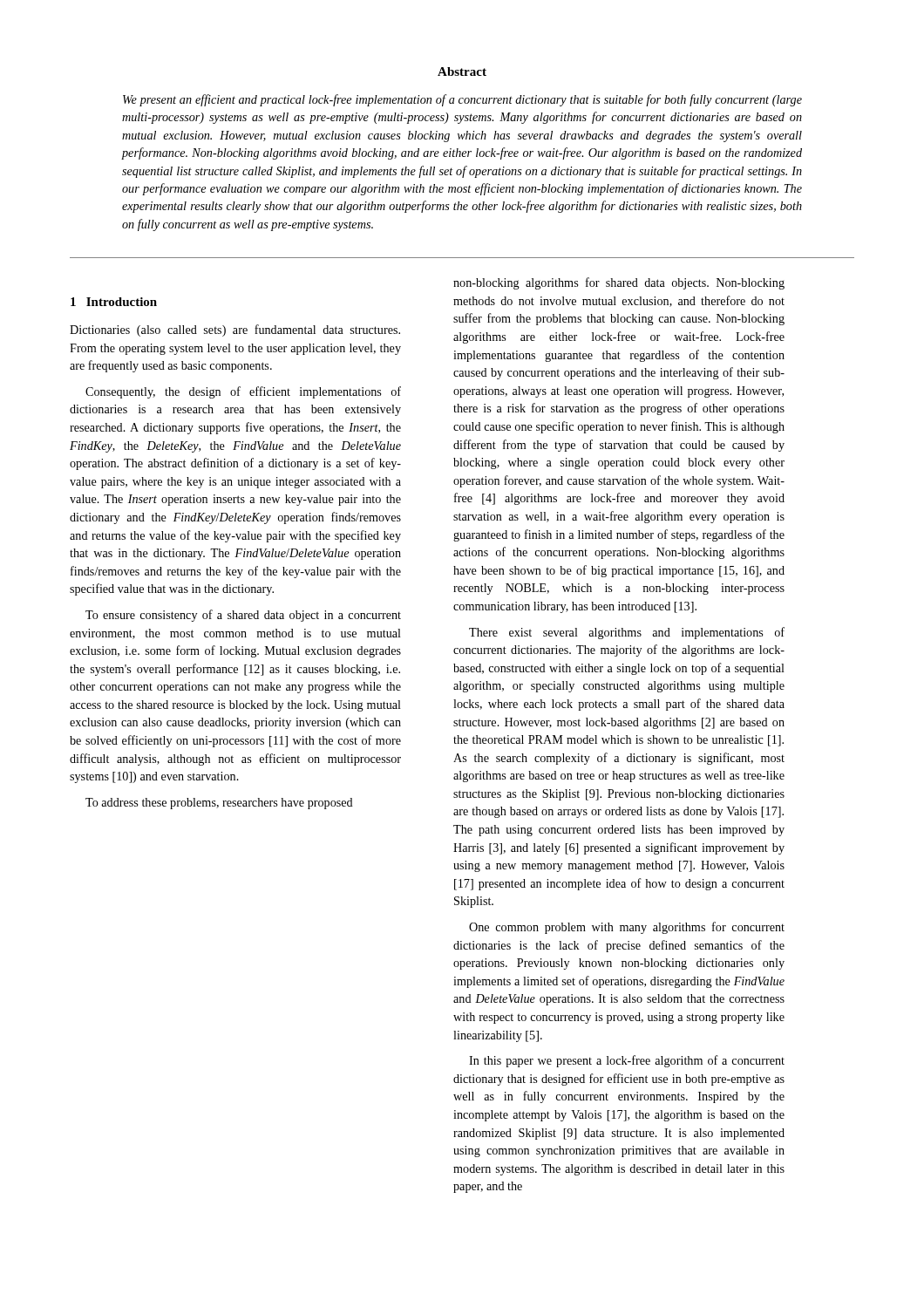
Task: Locate the block of text that opens with "We present an efficient and practical lock-free"
Action: click(x=462, y=162)
